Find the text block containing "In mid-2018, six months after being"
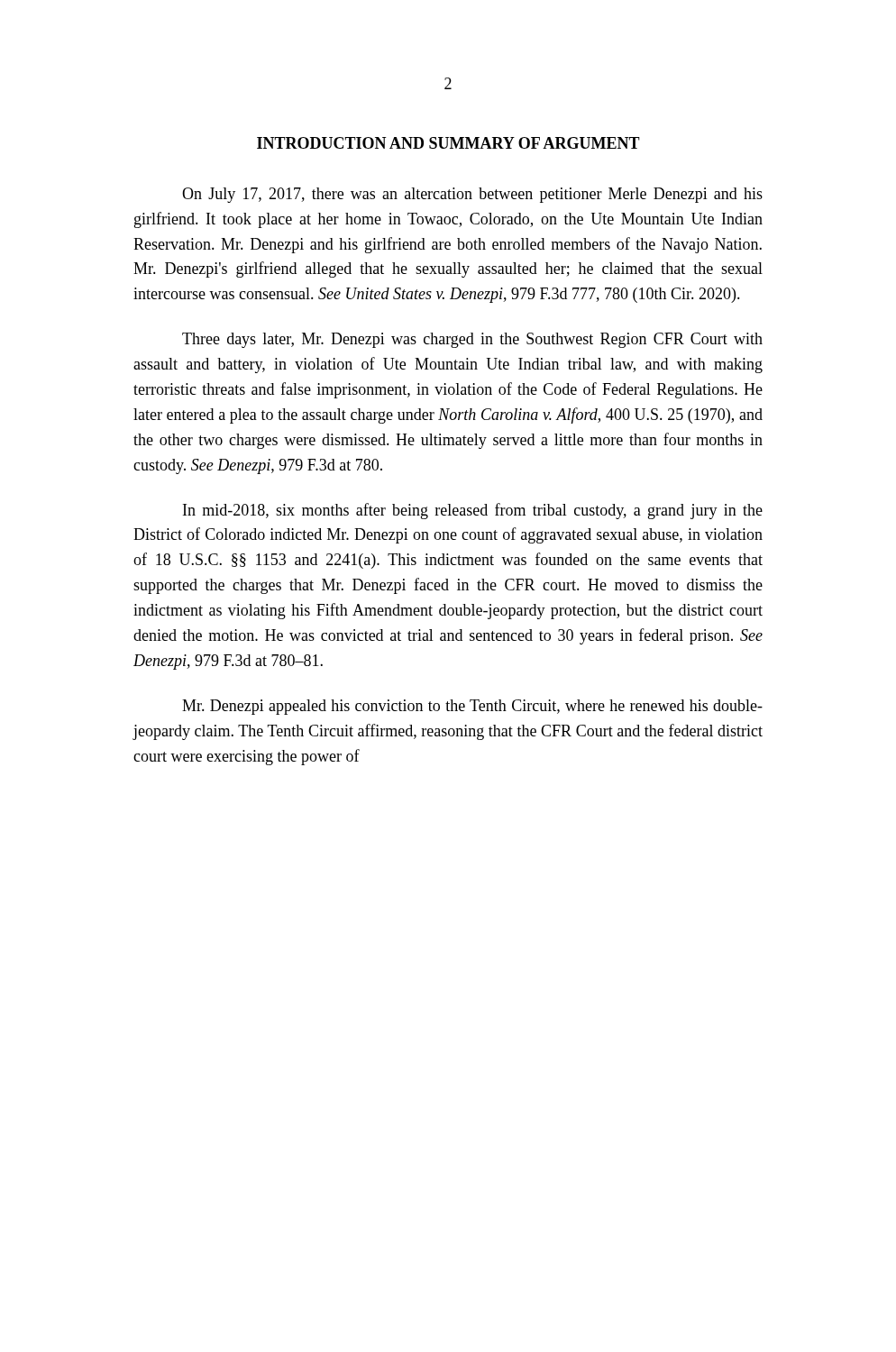 448,585
